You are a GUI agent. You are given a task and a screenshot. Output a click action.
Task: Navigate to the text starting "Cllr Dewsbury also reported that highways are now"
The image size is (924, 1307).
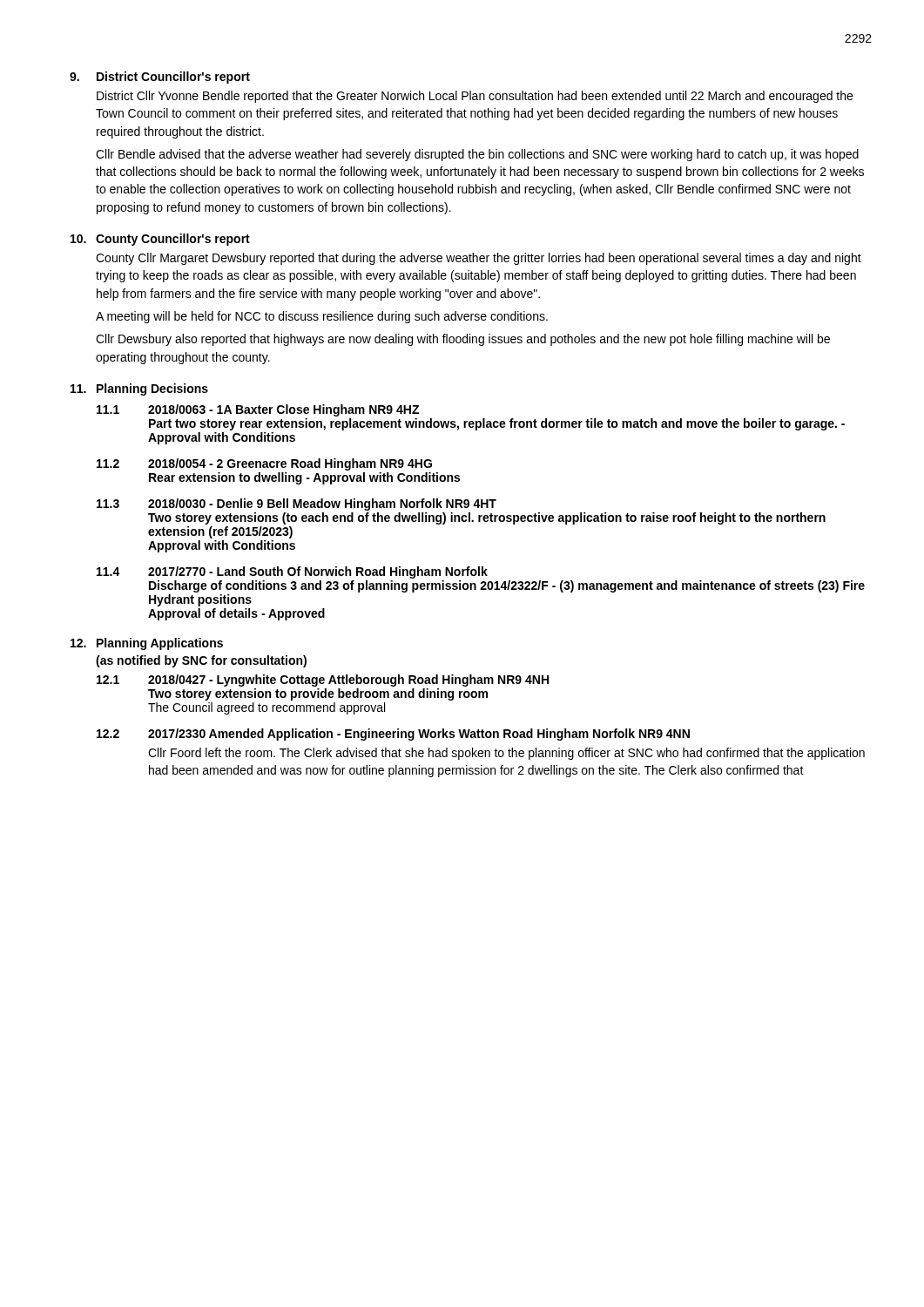click(463, 348)
